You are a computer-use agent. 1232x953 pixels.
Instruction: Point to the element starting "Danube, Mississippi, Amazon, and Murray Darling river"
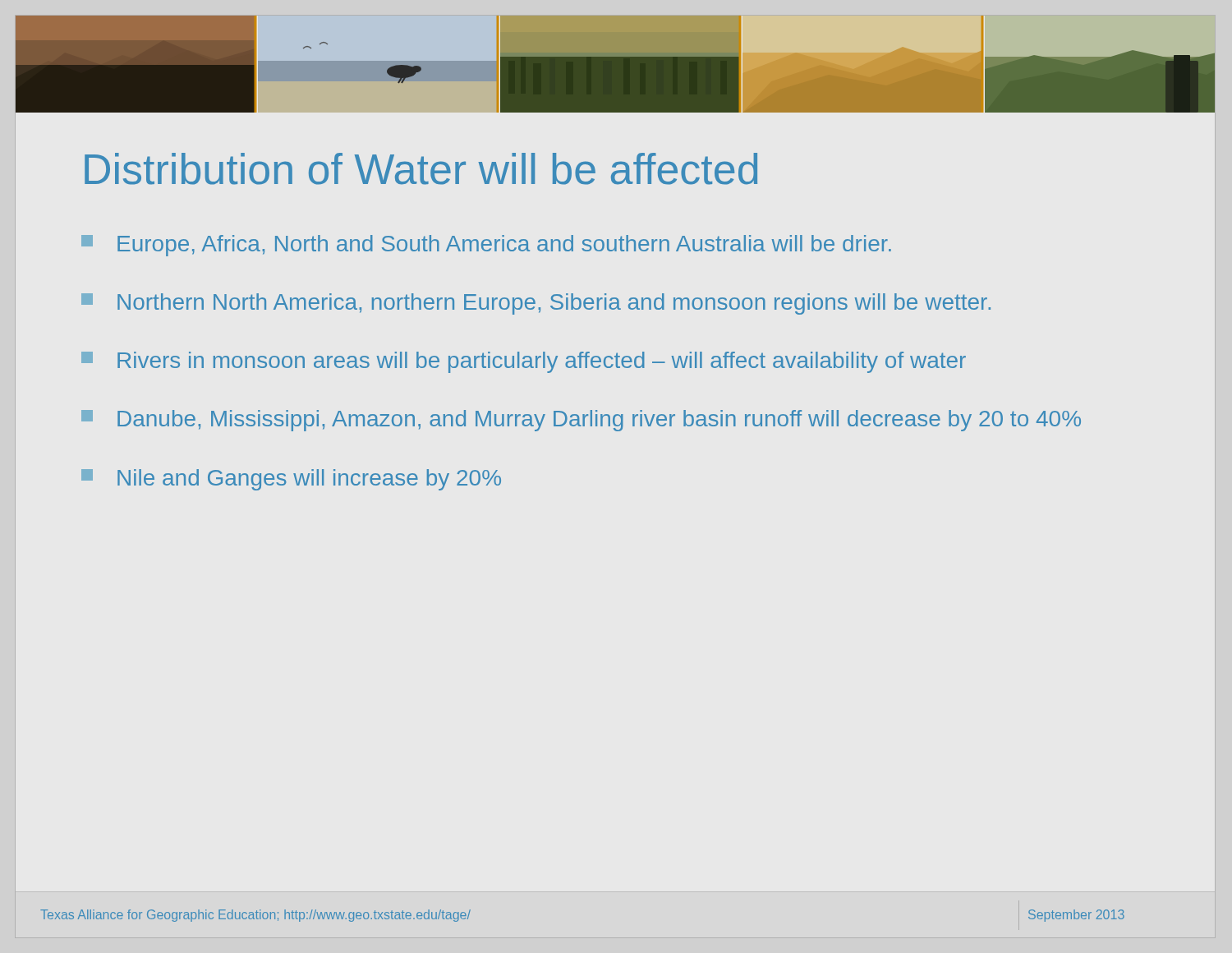pos(616,419)
